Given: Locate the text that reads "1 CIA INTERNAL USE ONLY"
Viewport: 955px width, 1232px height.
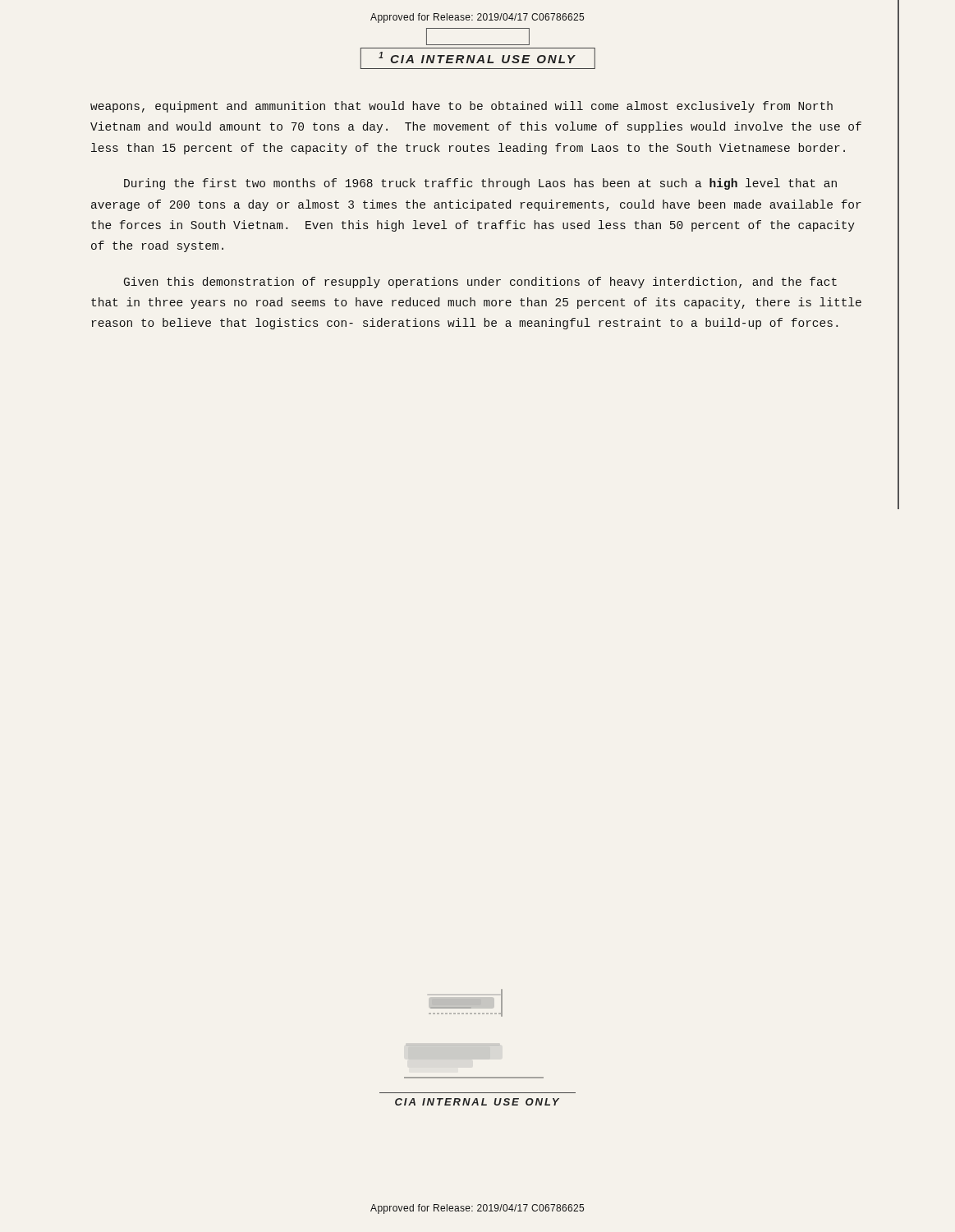Looking at the screenshot, I should (x=478, y=58).
